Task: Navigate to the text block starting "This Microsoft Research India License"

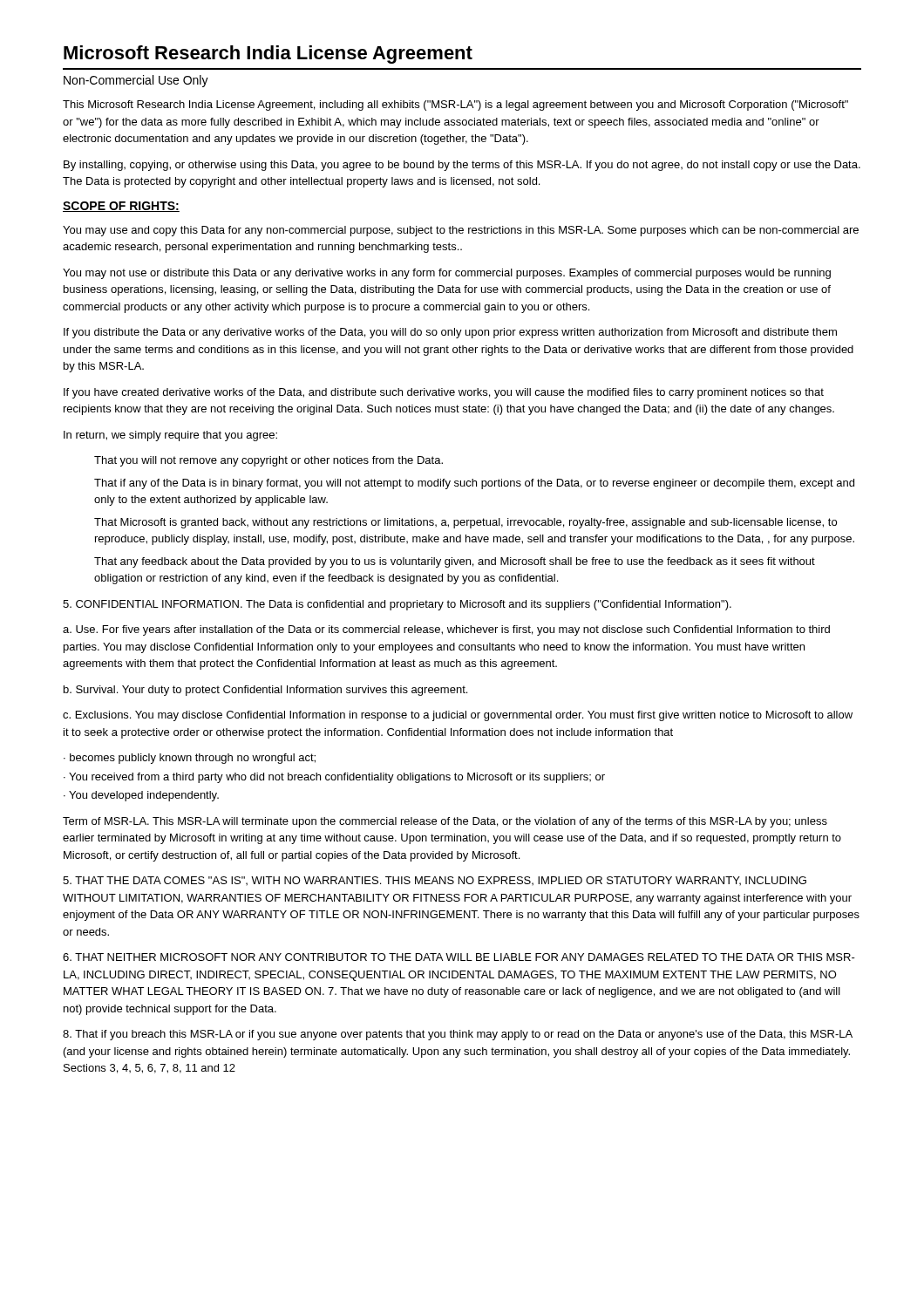Action: click(456, 121)
